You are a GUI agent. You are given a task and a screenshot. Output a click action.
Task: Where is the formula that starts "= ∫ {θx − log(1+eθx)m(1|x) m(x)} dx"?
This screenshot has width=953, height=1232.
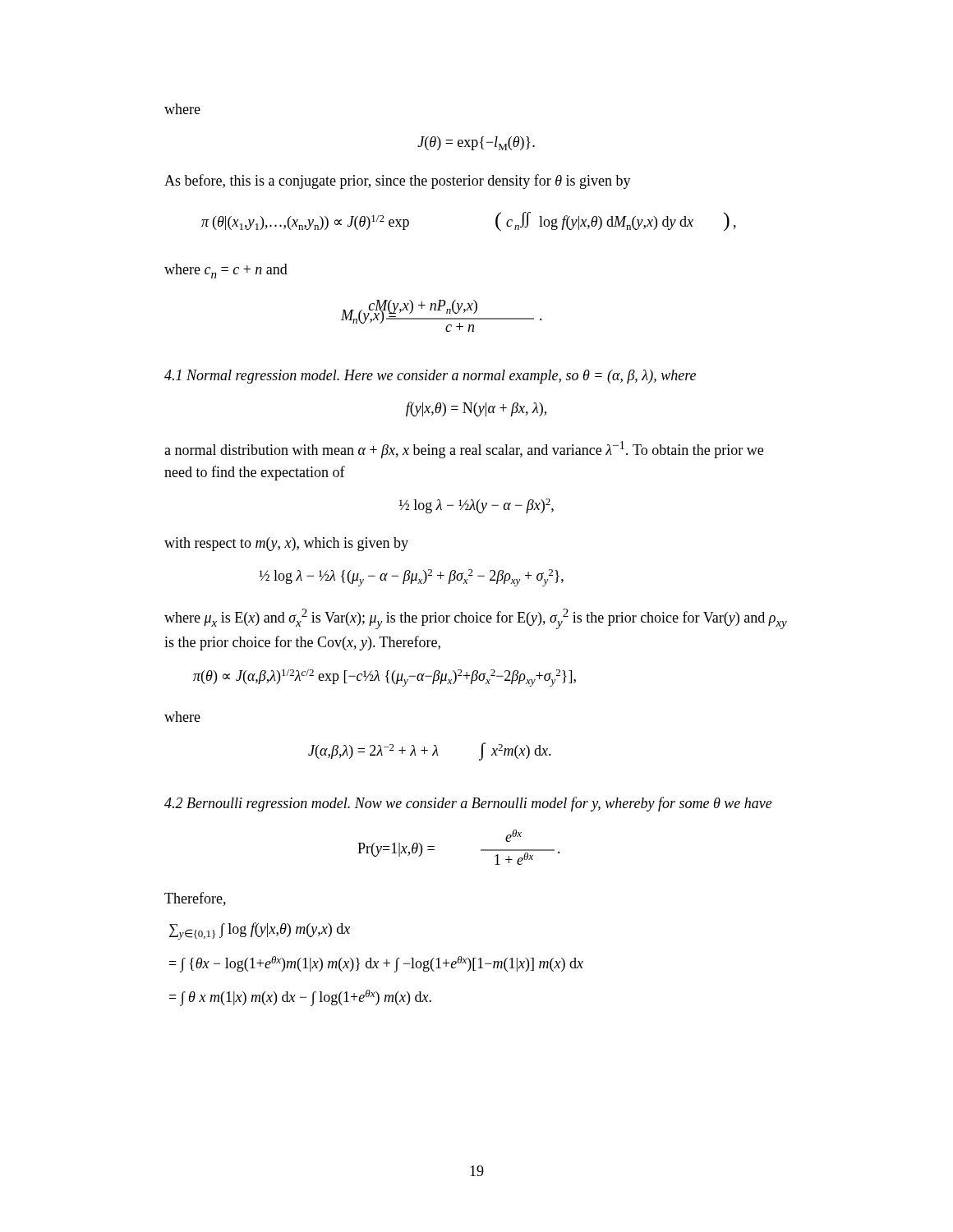pos(468,963)
